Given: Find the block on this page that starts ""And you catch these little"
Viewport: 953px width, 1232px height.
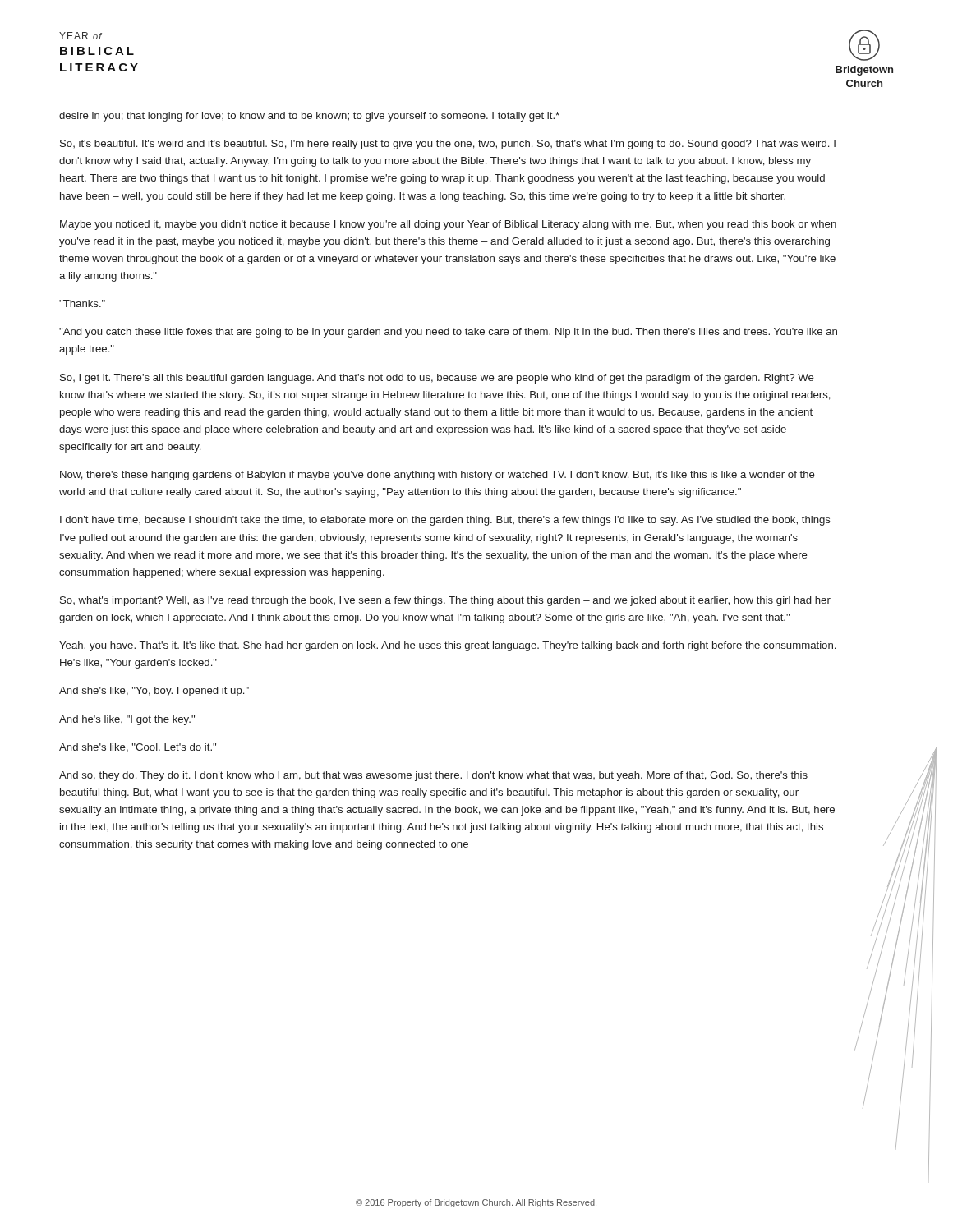Looking at the screenshot, I should click(449, 340).
